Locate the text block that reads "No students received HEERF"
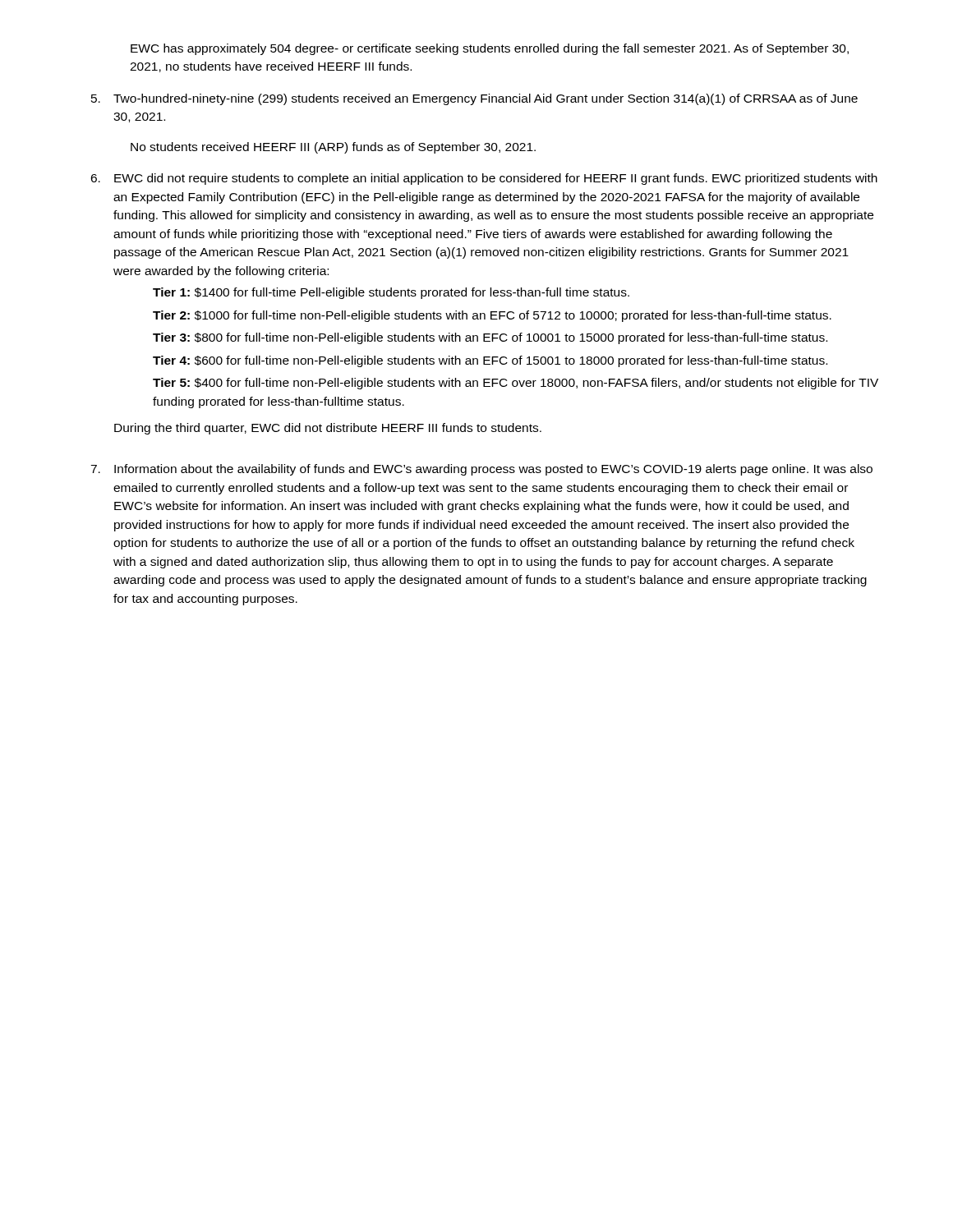953x1232 pixels. (504, 147)
